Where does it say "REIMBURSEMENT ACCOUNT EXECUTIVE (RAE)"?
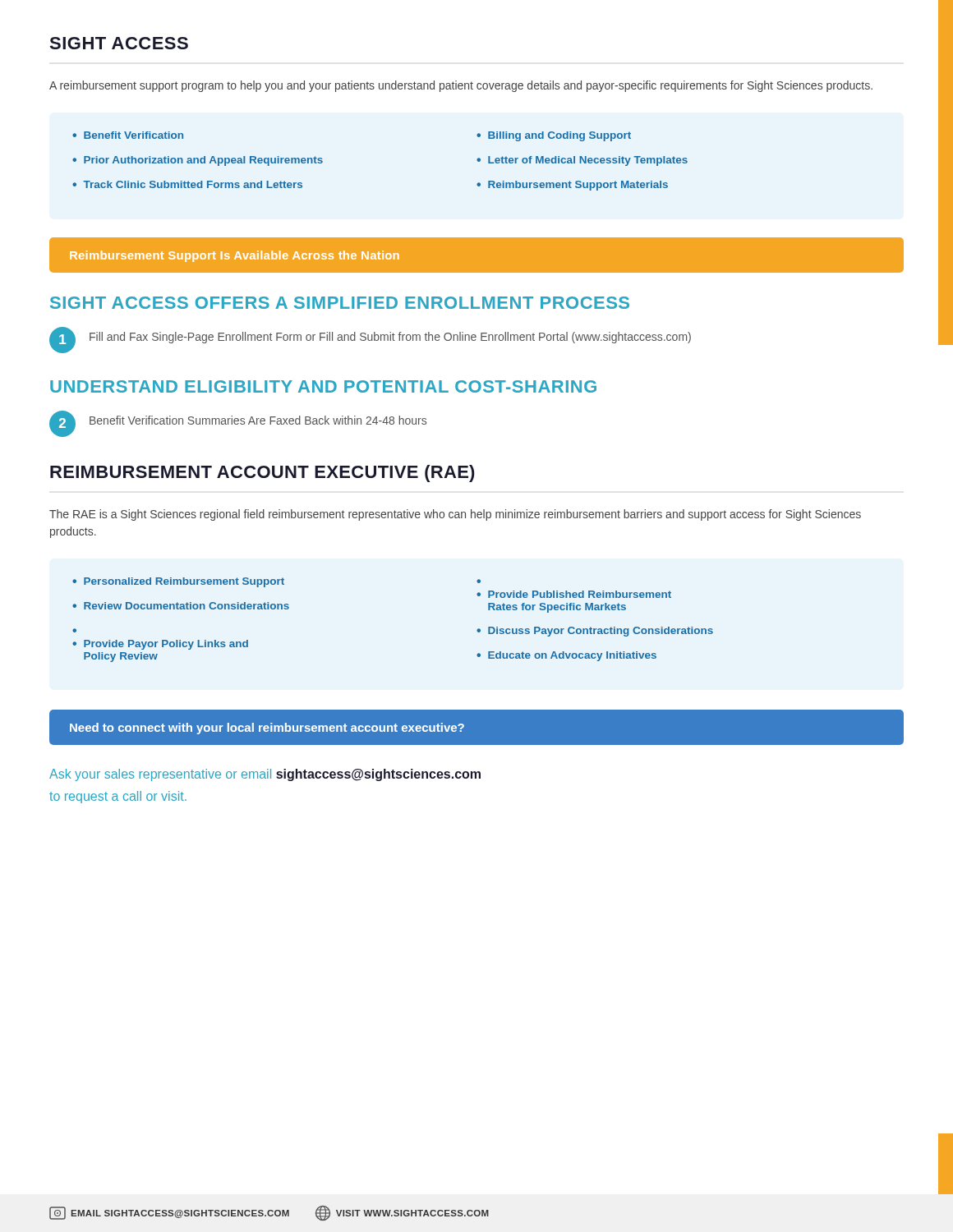This screenshot has width=953, height=1232. coord(262,472)
